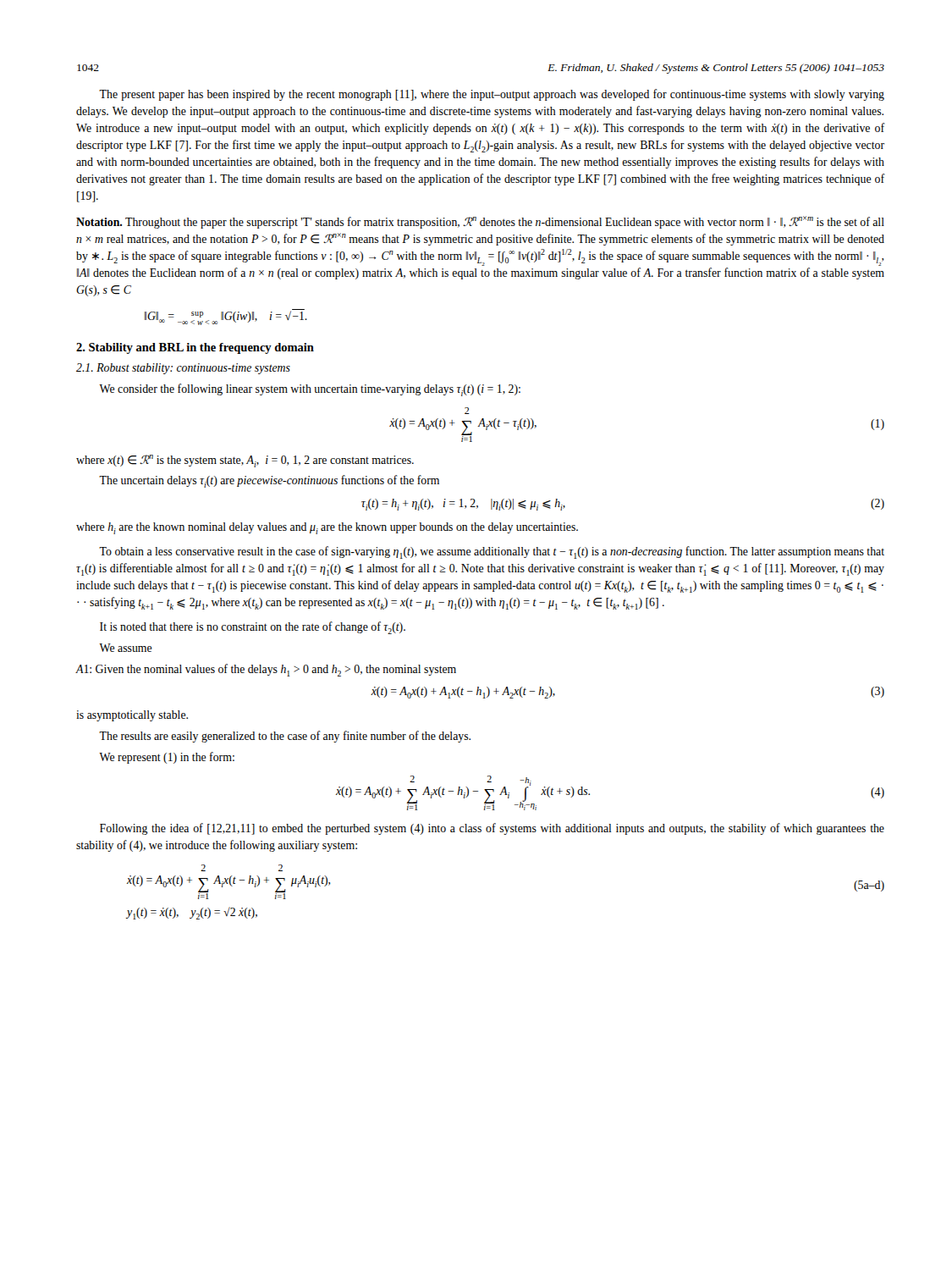Click on the text block with the text "The present paper has been inspired by the"

[480, 146]
